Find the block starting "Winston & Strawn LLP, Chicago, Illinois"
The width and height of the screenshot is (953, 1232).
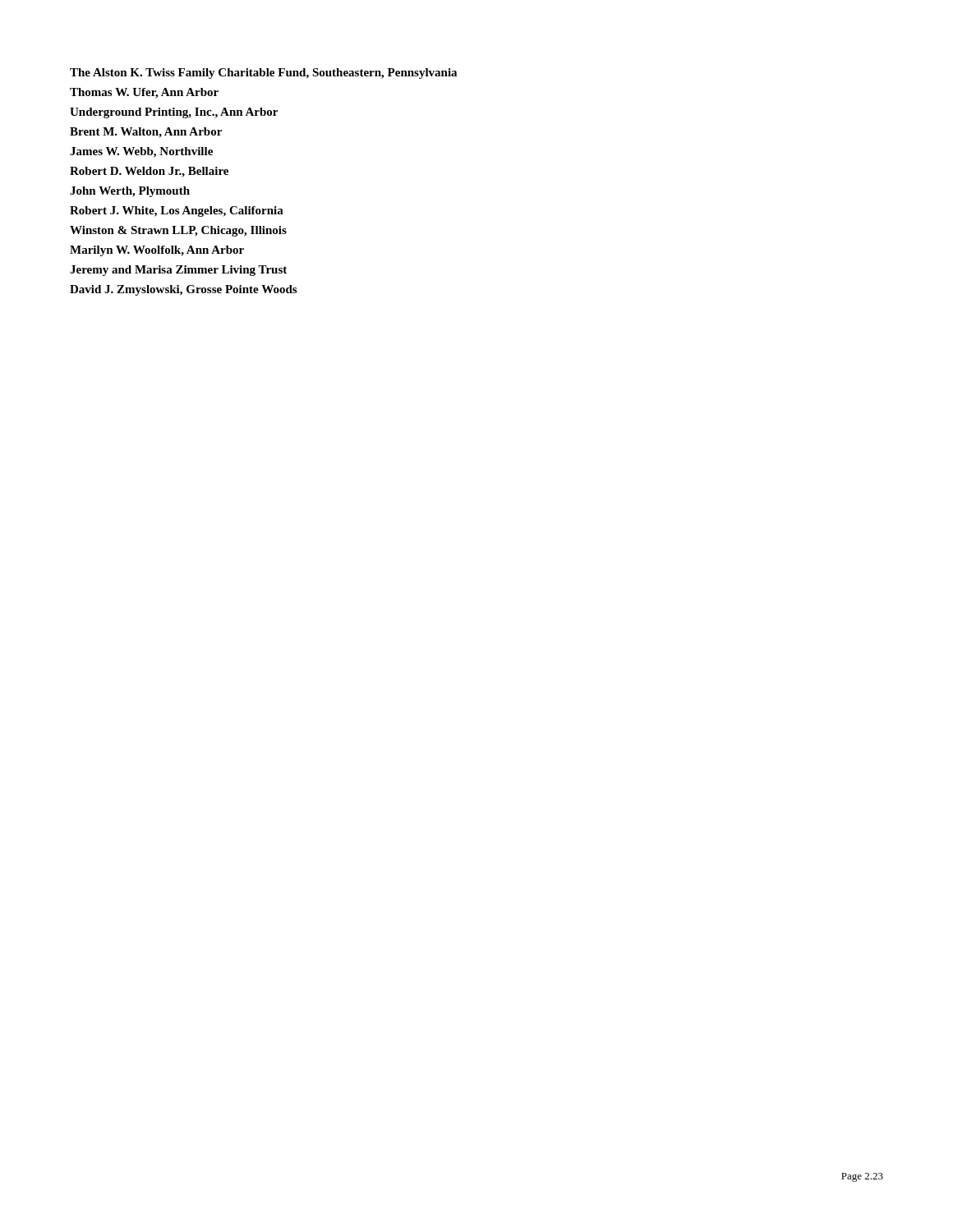tap(178, 230)
